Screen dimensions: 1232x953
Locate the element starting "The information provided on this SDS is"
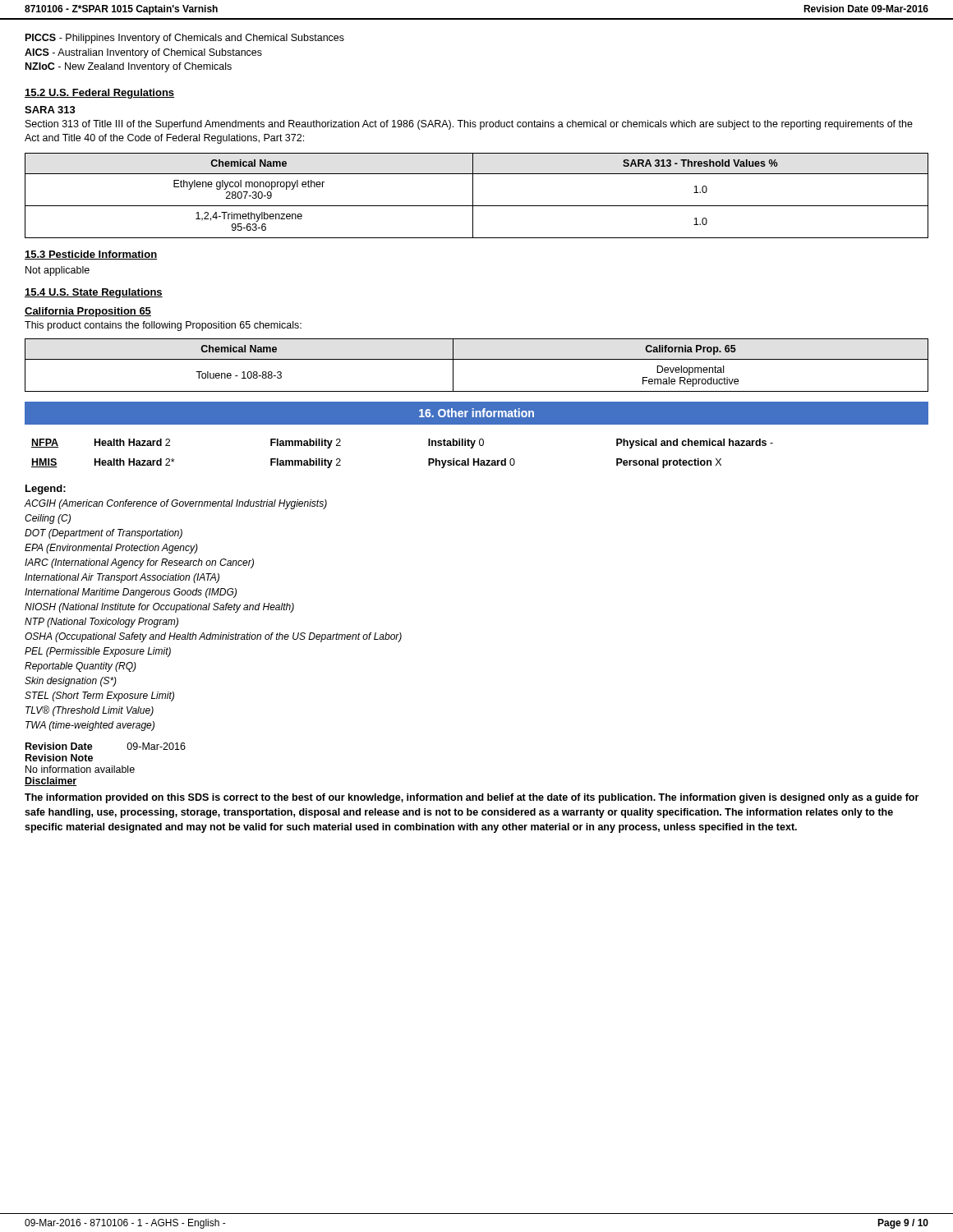472,812
